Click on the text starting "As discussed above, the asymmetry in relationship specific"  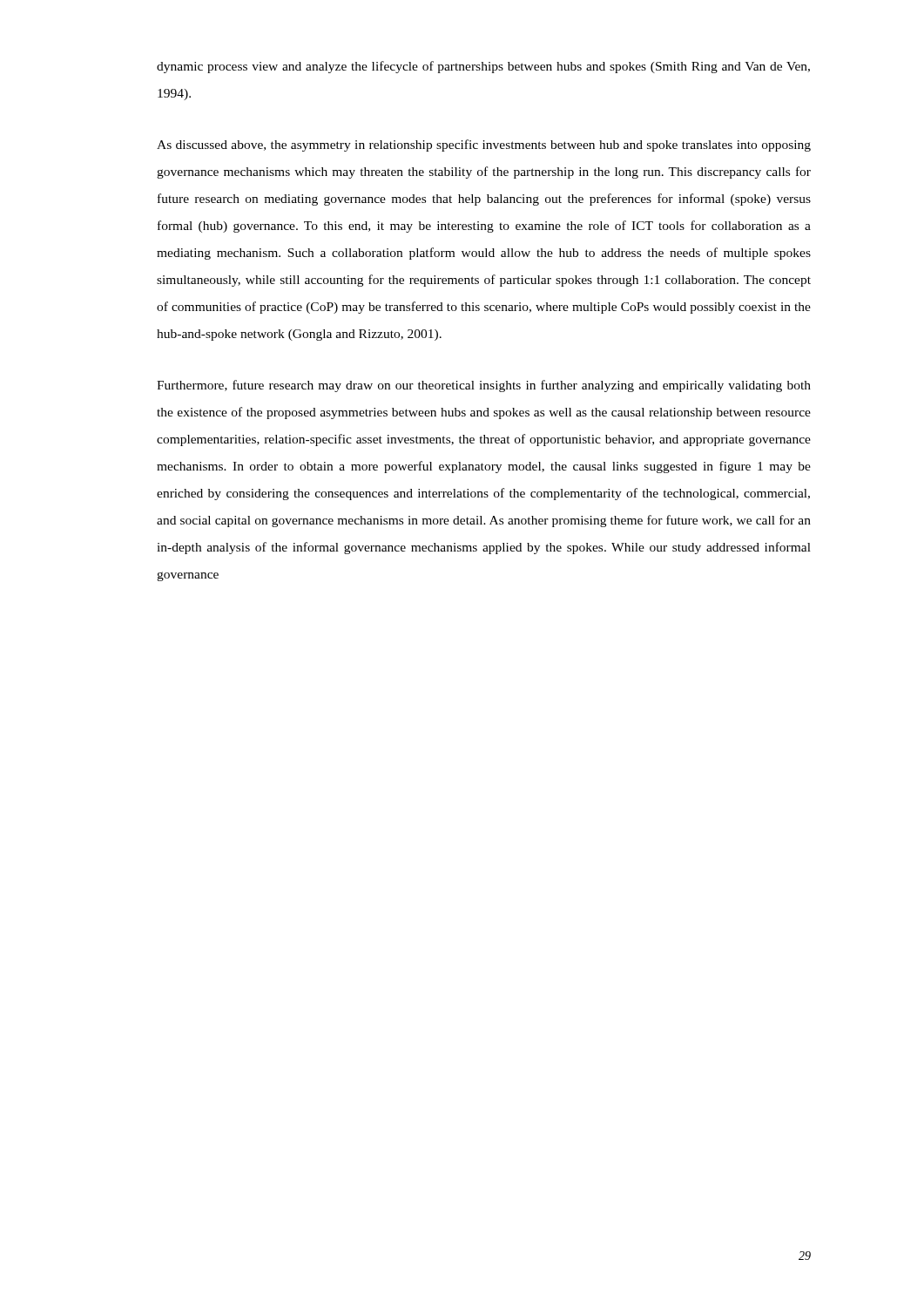(x=484, y=239)
